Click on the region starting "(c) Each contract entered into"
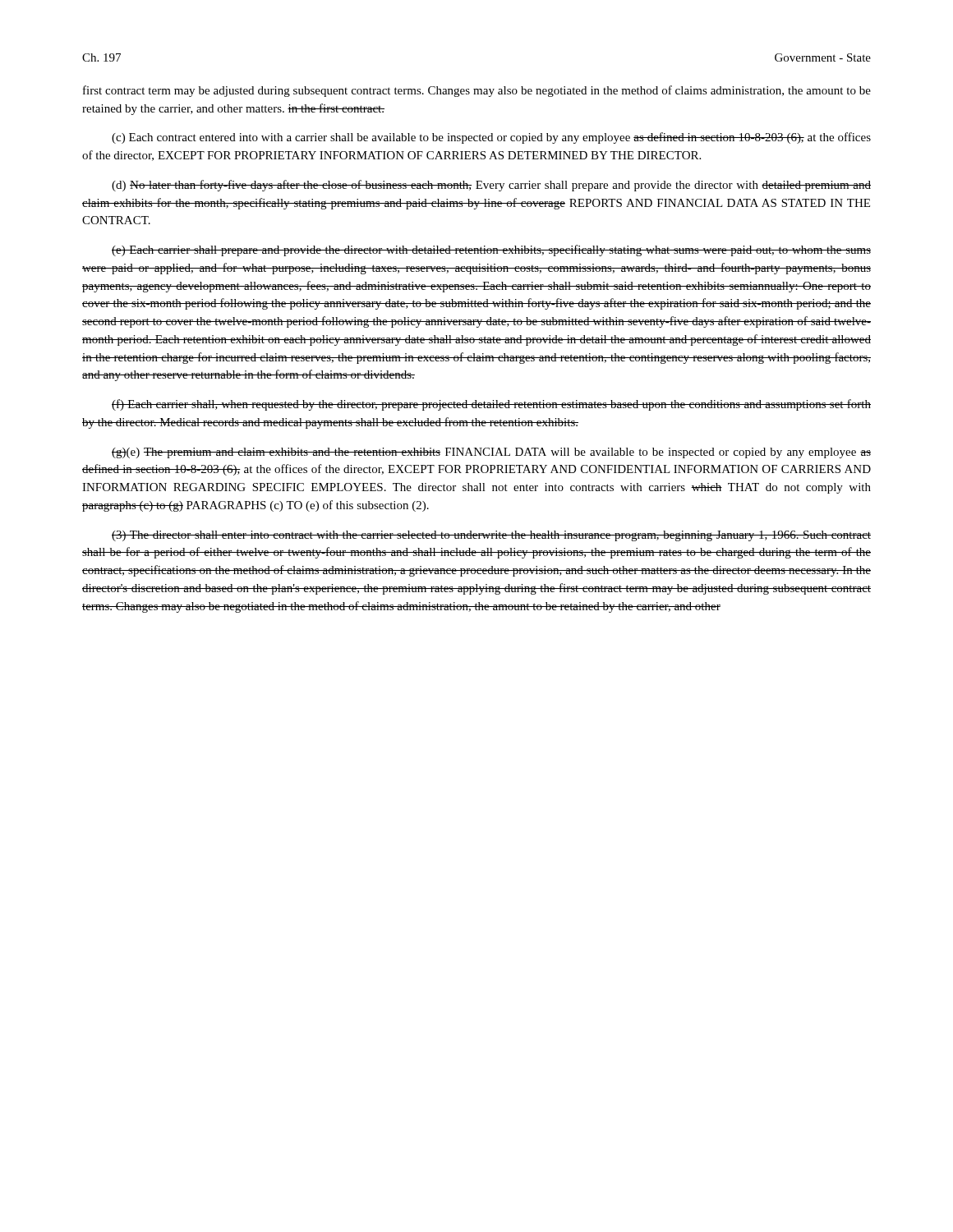The width and height of the screenshot is (953, 1232). click(476, 146)
